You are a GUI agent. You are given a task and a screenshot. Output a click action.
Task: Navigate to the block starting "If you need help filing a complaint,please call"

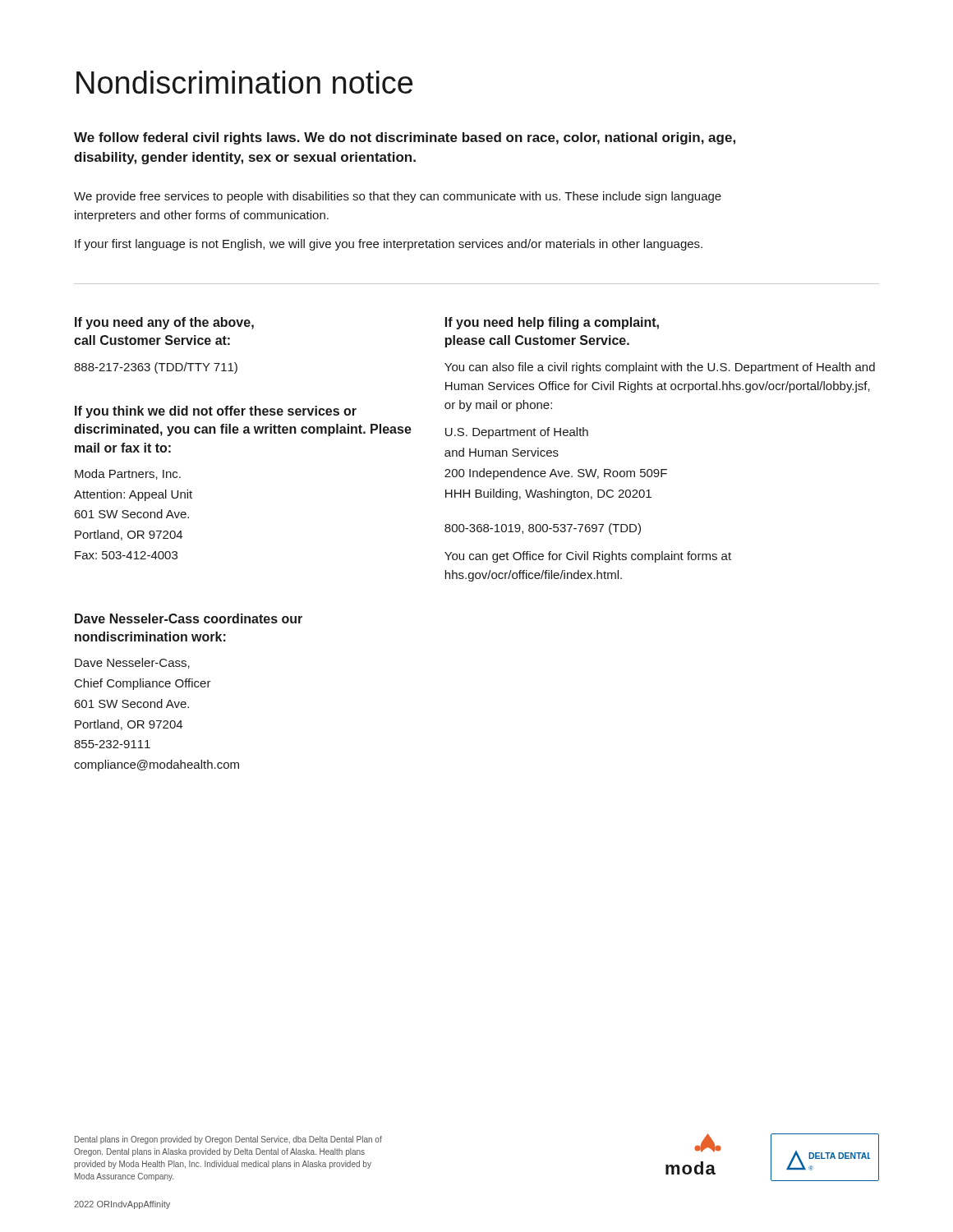[552, 331]
